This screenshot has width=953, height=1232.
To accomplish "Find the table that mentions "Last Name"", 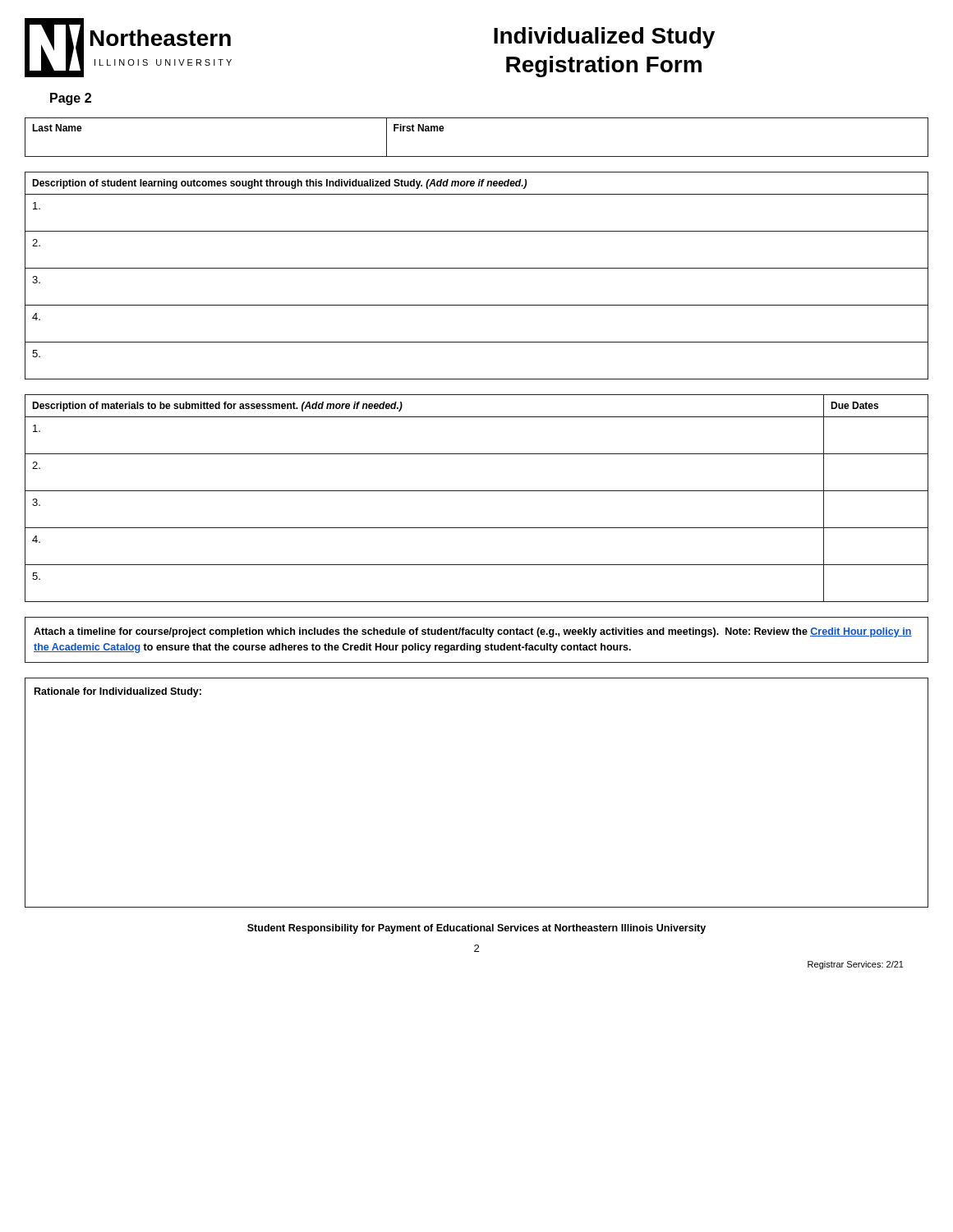I will [x=476, y=137].
